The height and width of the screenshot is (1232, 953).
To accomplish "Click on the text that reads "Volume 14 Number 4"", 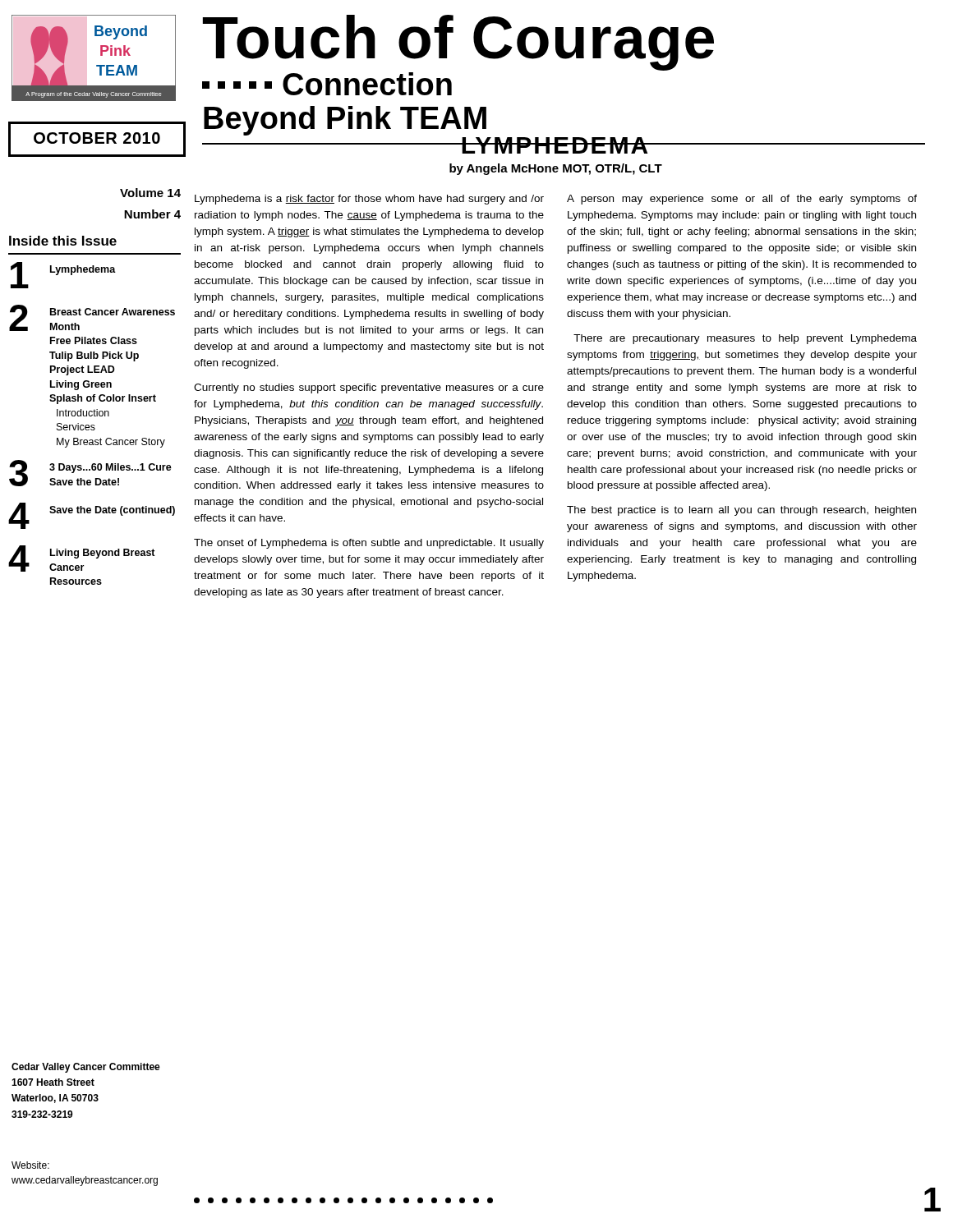I will click(x=150, y=203).
